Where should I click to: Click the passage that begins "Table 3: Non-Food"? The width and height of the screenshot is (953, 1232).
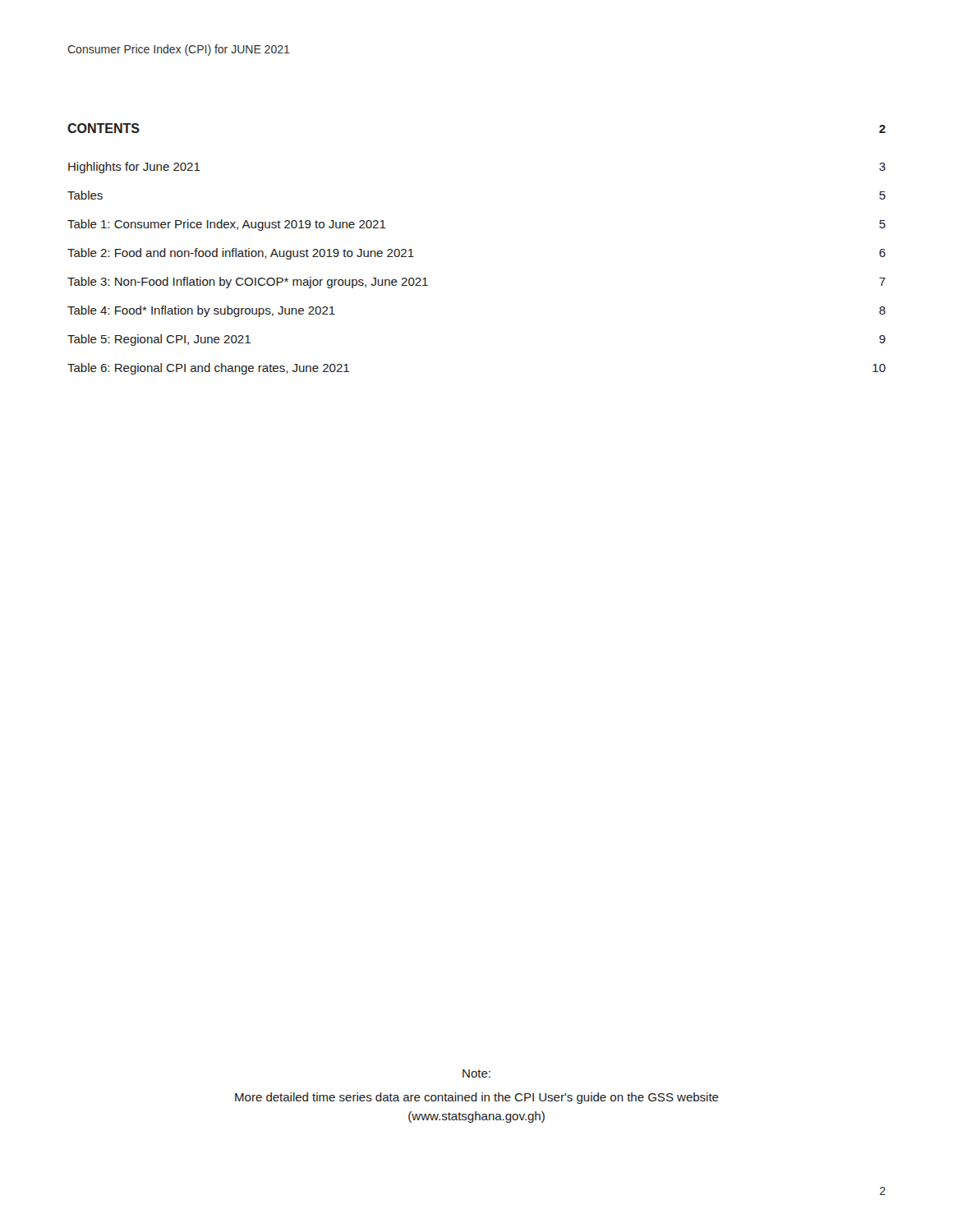click(x=244, y=282)
